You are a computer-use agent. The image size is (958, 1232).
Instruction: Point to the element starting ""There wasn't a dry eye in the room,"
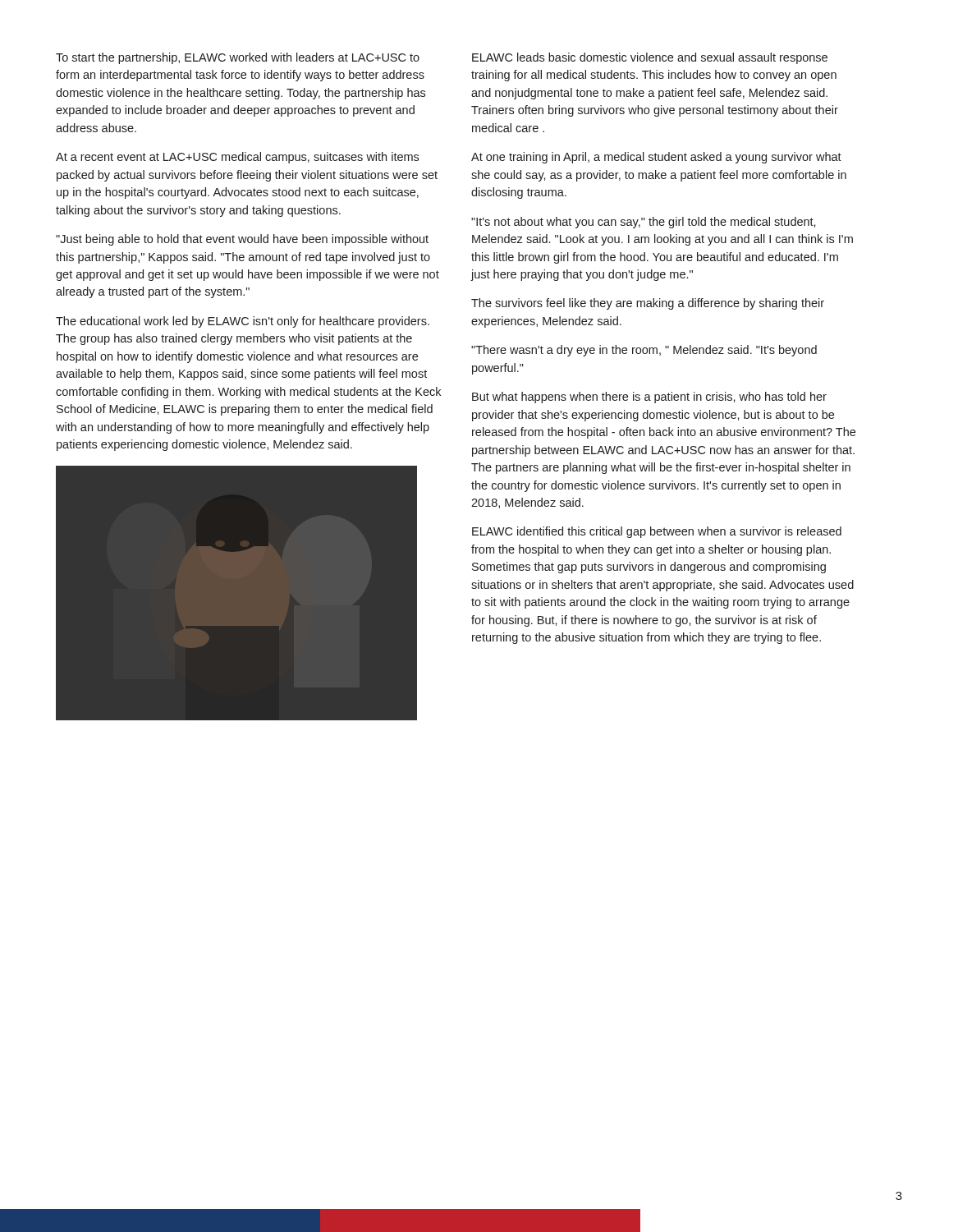point(664,360)
